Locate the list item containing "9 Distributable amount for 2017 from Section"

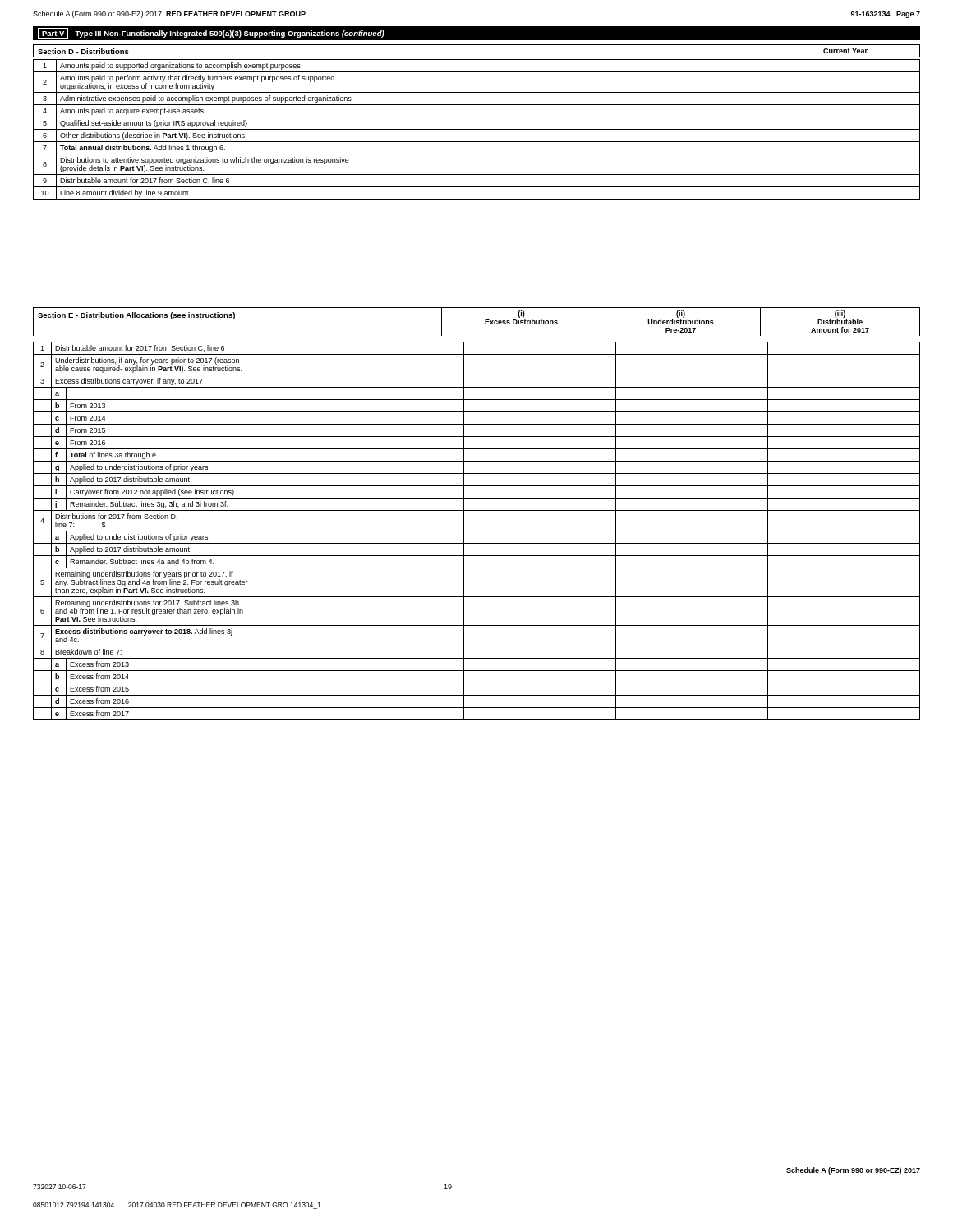476,181
